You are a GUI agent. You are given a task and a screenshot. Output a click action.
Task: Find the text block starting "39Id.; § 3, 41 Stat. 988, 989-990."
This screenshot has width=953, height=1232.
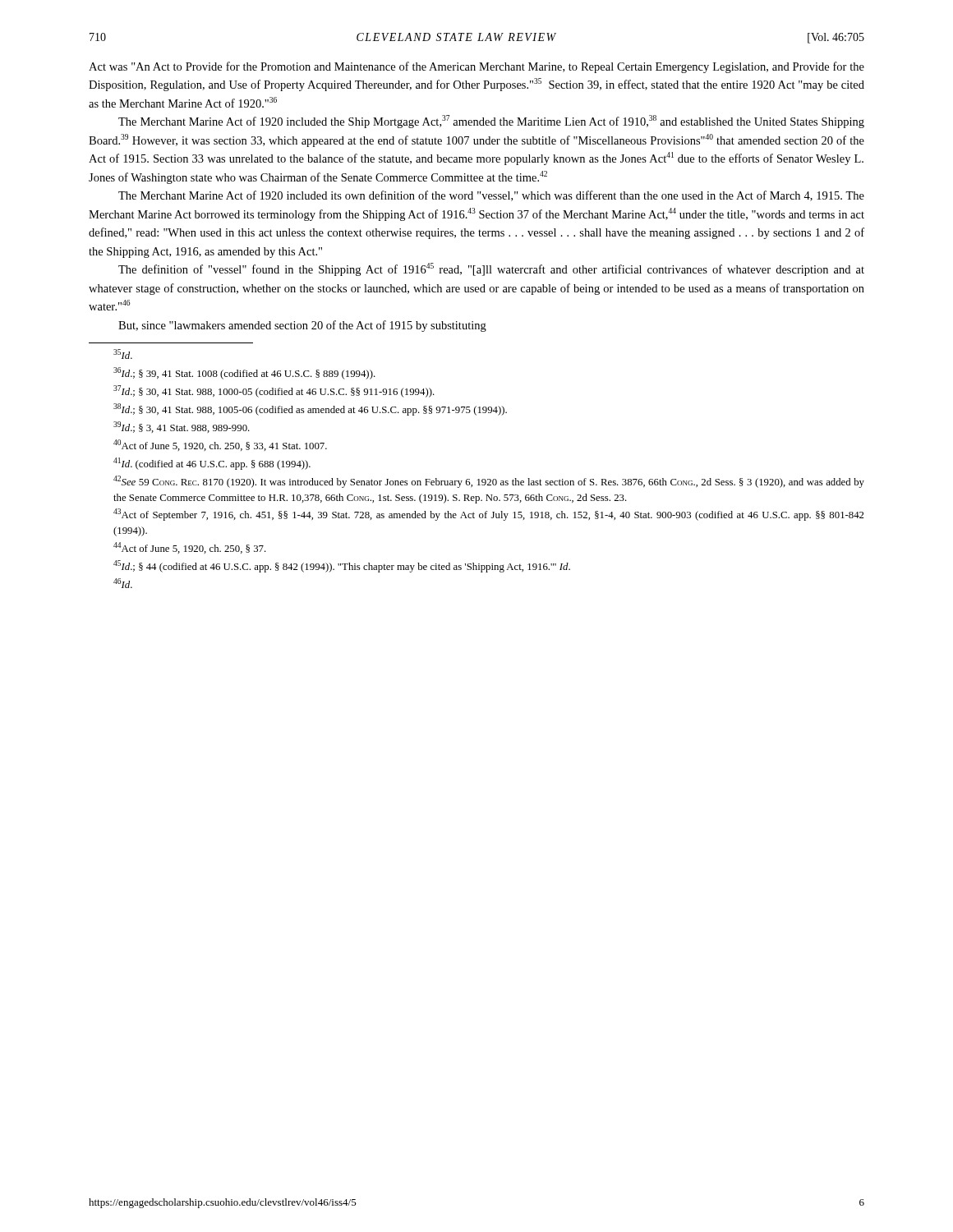(x=182, y=427)
